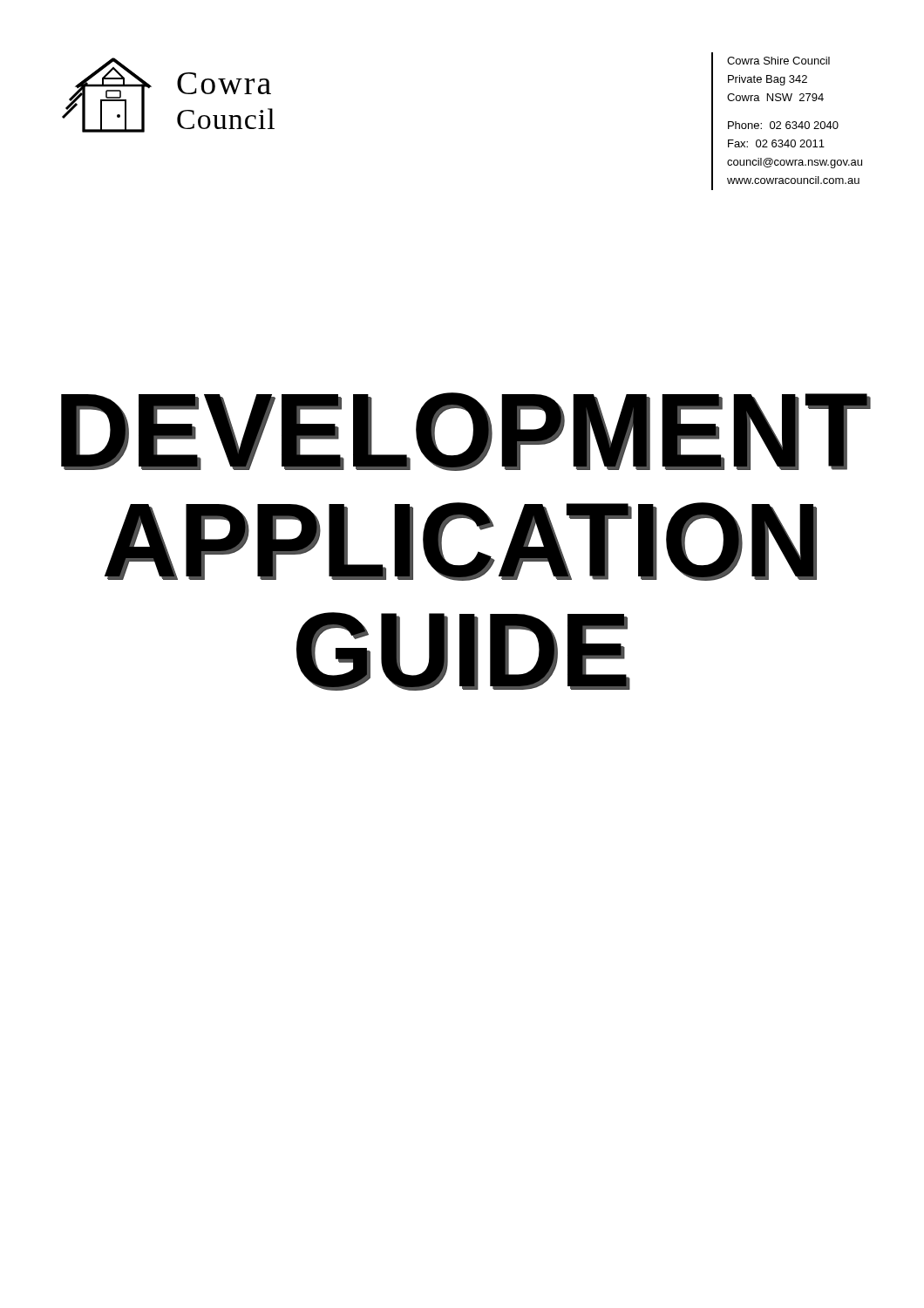Select the region starting "Cowra Shire Council"
This screenshot has width=924, height=1308.
tap(795, 121)
